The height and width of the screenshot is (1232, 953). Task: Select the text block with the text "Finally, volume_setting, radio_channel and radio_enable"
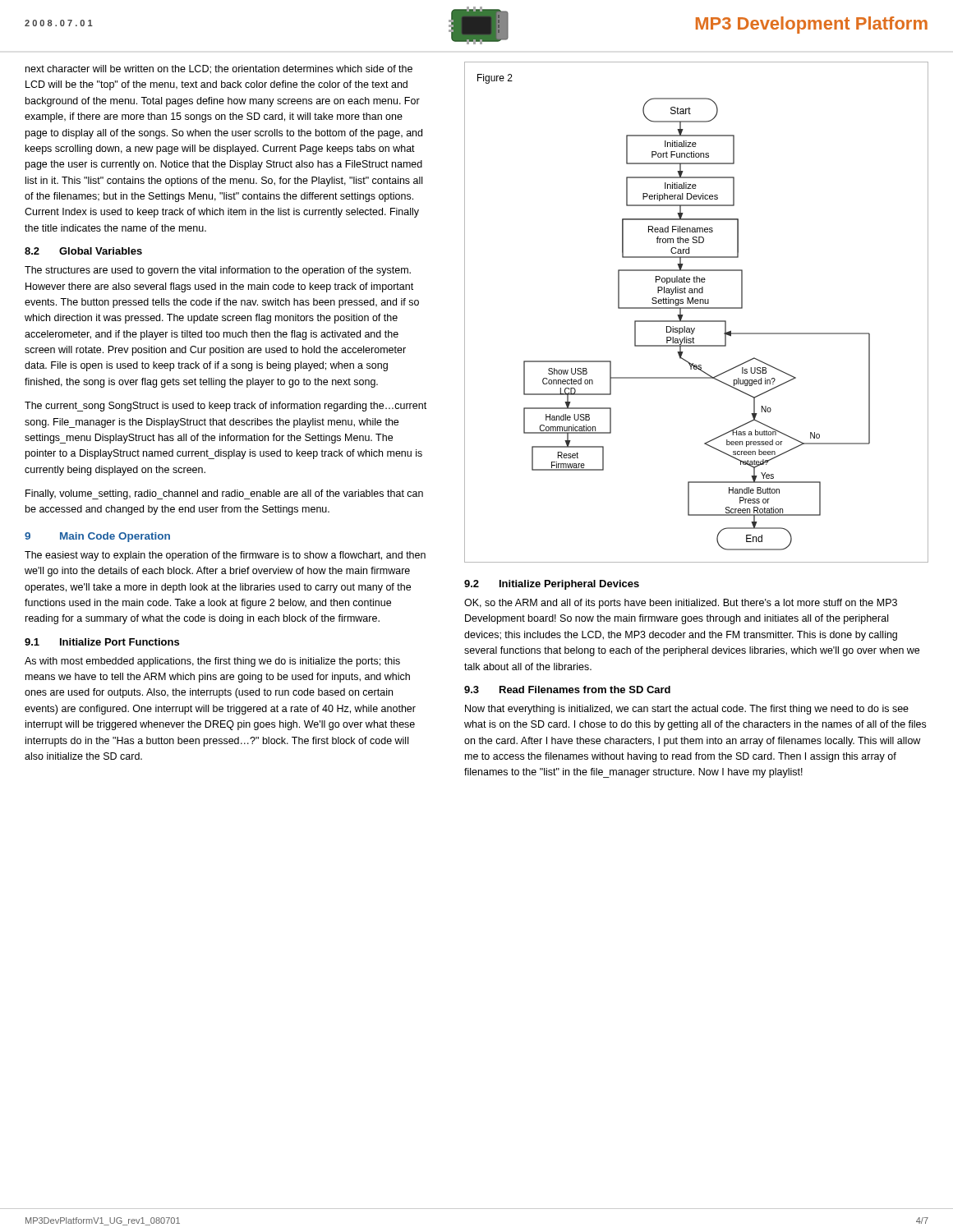pyautogui.click(x=226, y=502)
